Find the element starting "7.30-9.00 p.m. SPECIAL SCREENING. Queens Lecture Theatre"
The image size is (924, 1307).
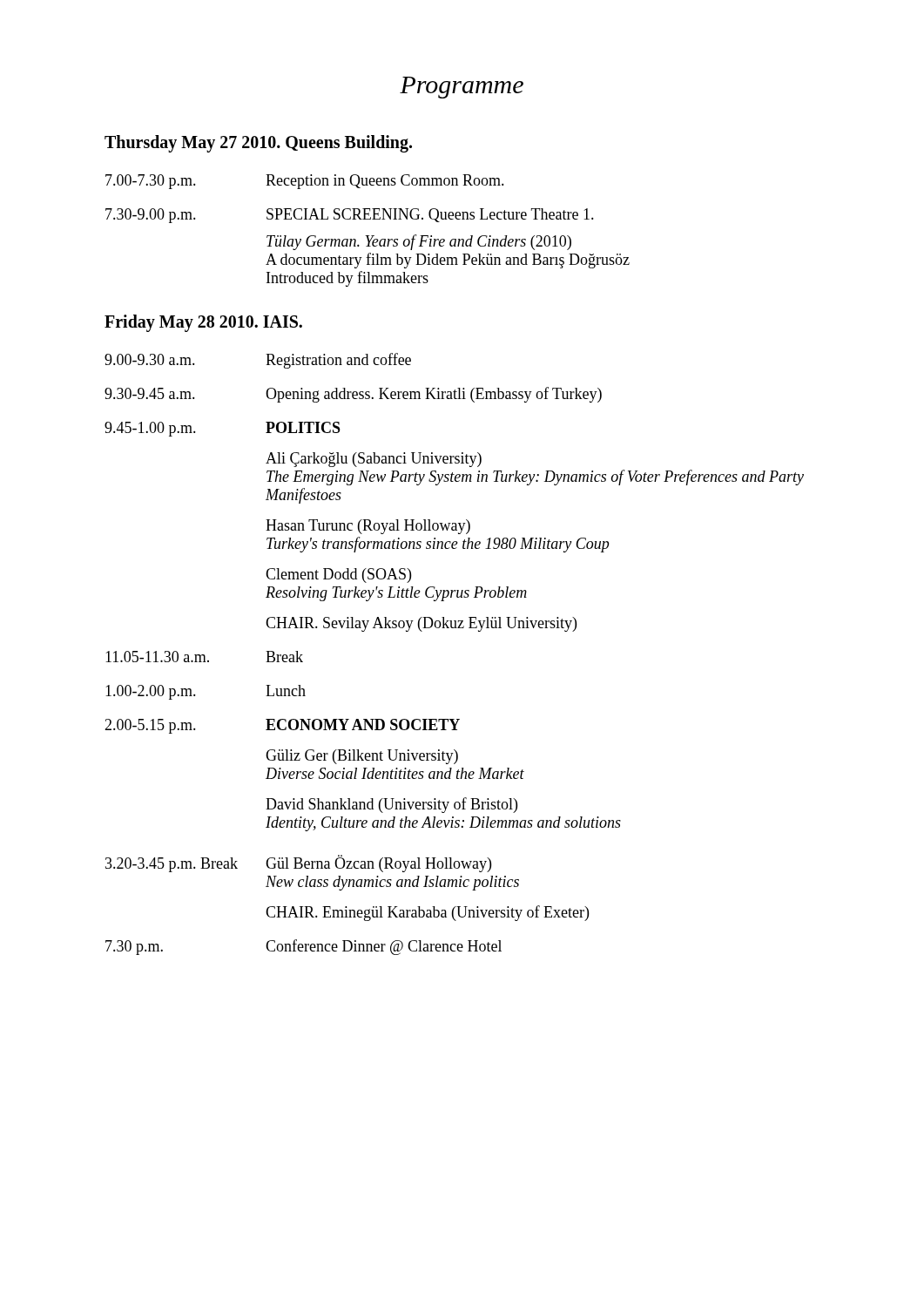pos(462,247)
